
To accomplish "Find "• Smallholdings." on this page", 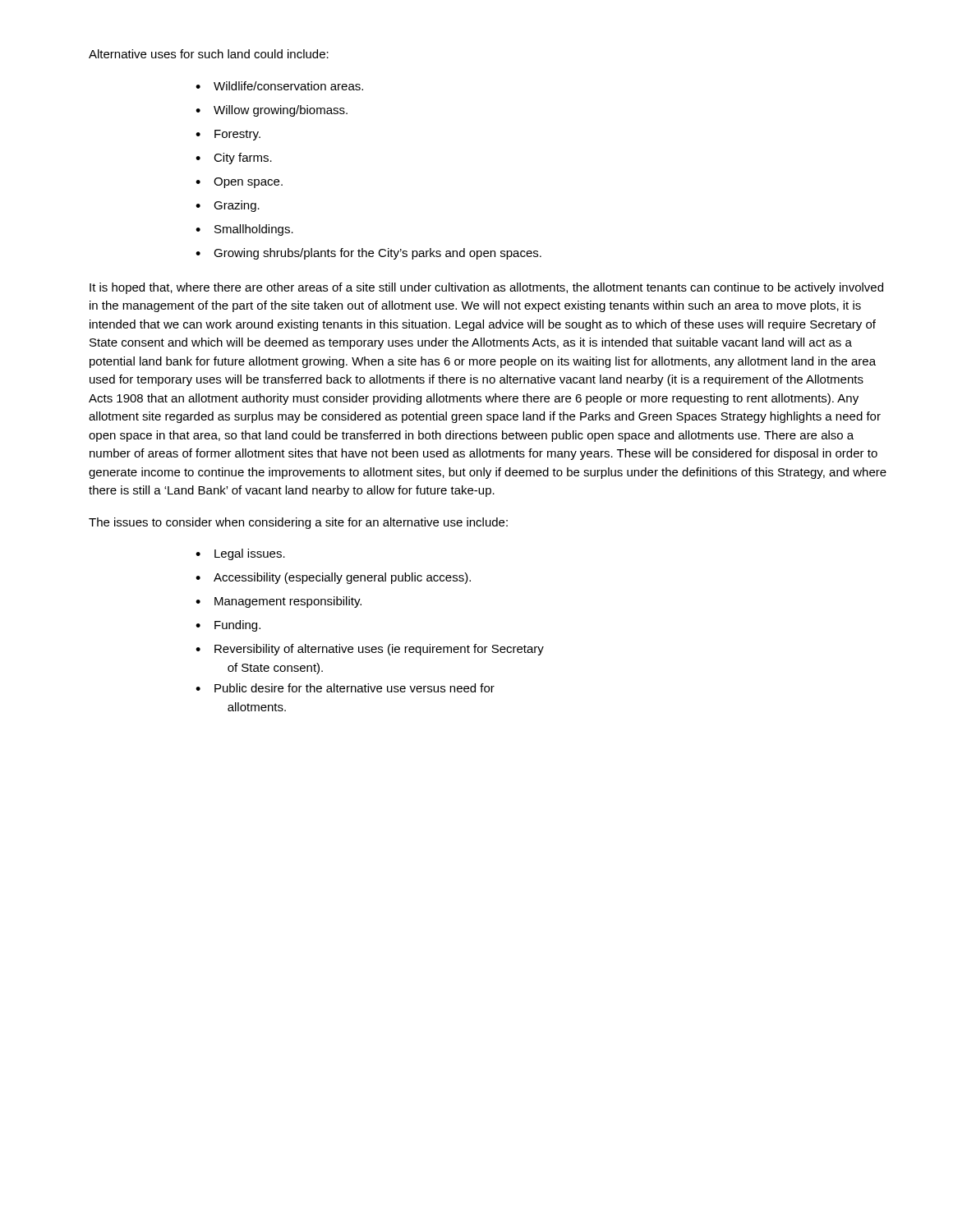I will pos(245,230).
